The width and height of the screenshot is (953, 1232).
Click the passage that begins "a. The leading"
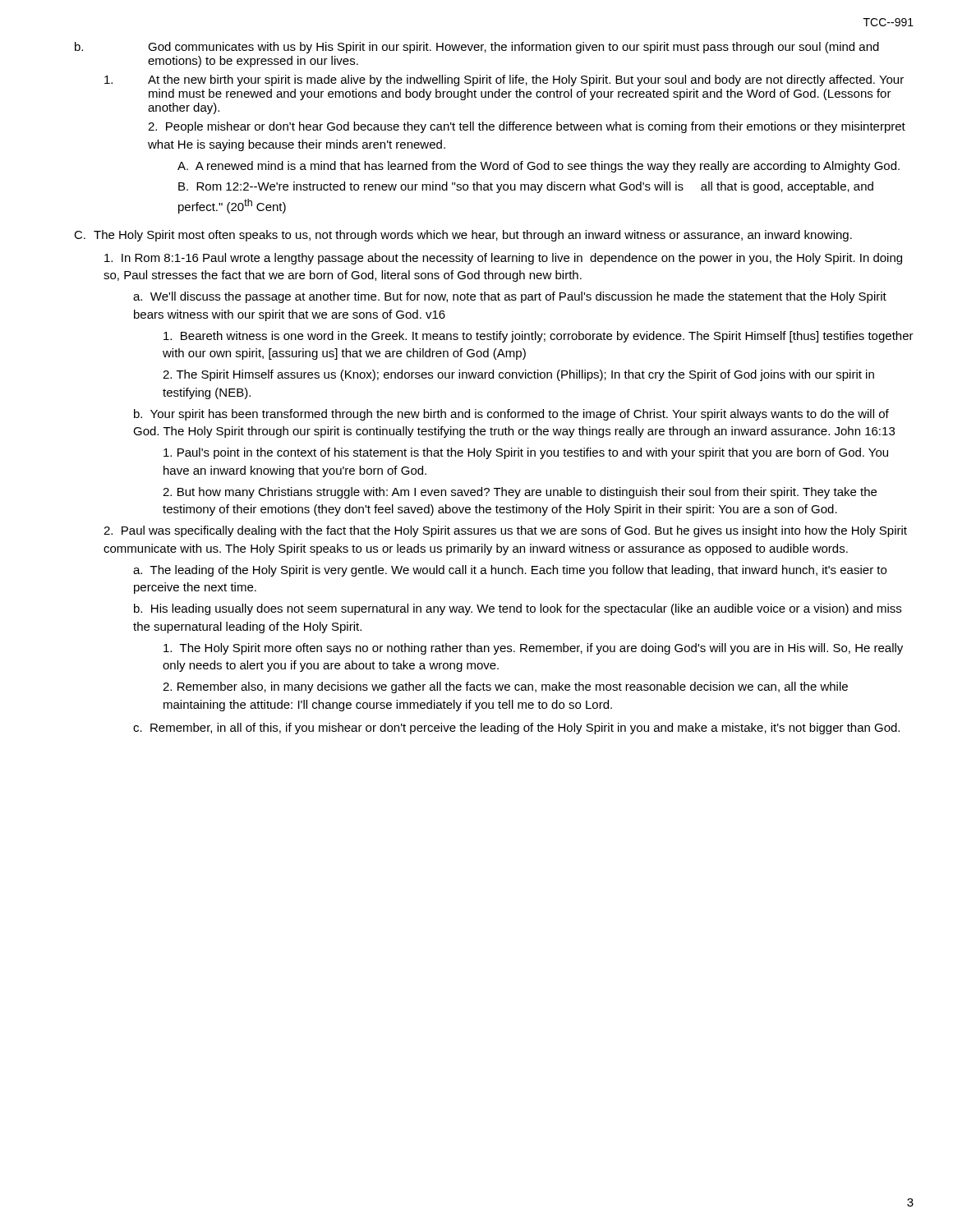(523, 578)
